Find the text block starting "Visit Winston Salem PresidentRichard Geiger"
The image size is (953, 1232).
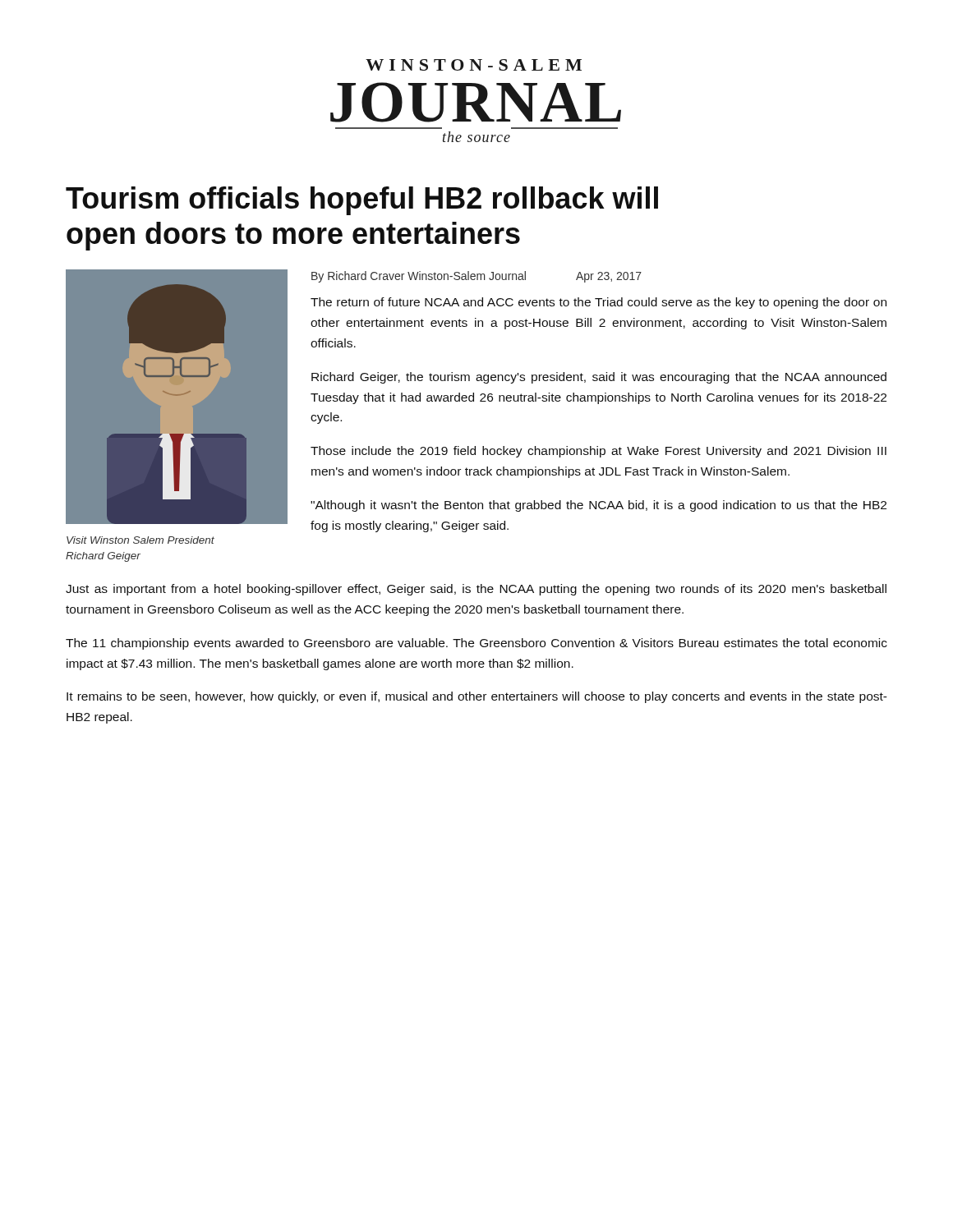tap(140, 548)
